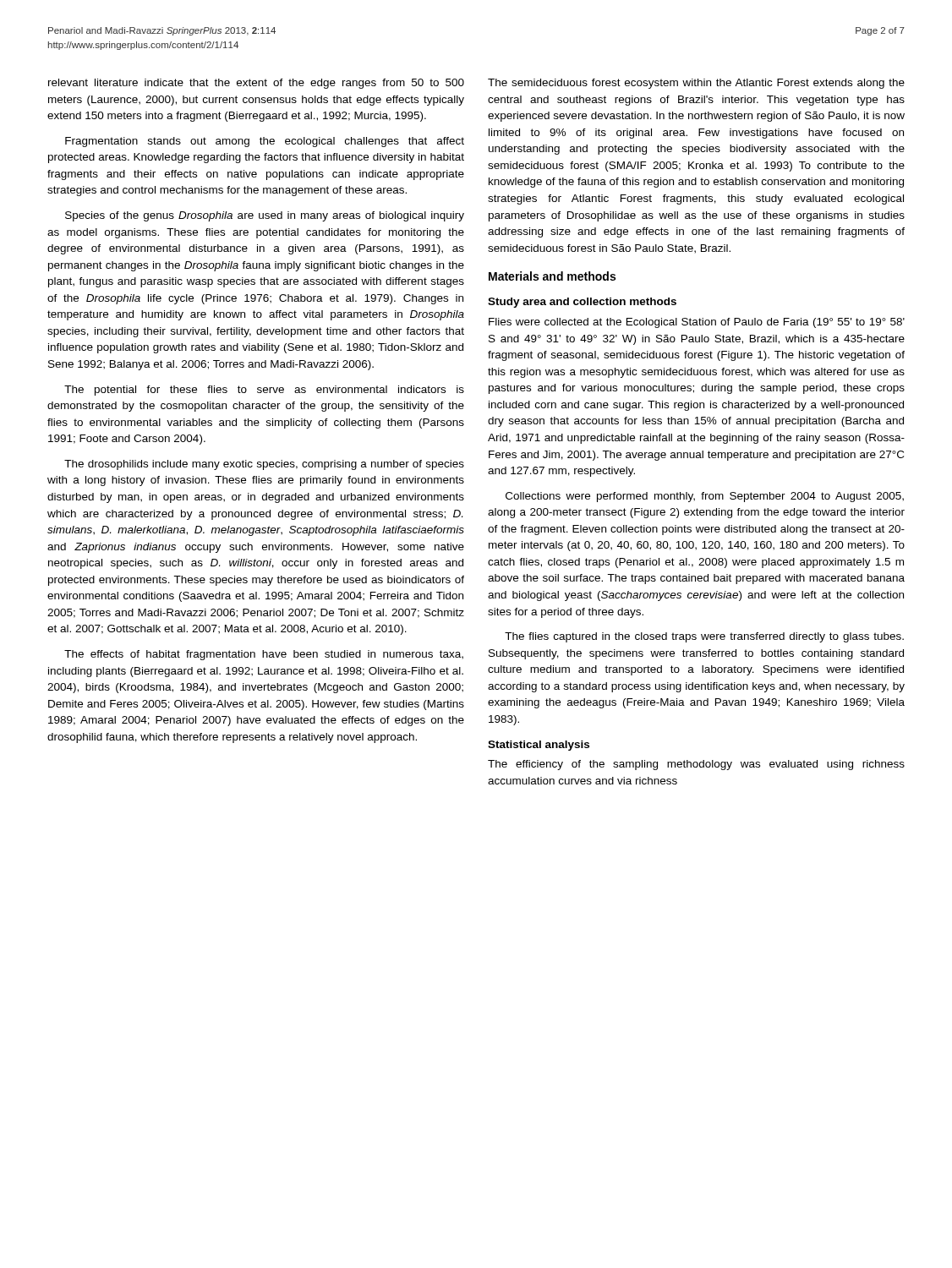Click the passage that begins "The potential for these"
Viewport: 952px width, 1268px height.
click(x=256, y=414)
